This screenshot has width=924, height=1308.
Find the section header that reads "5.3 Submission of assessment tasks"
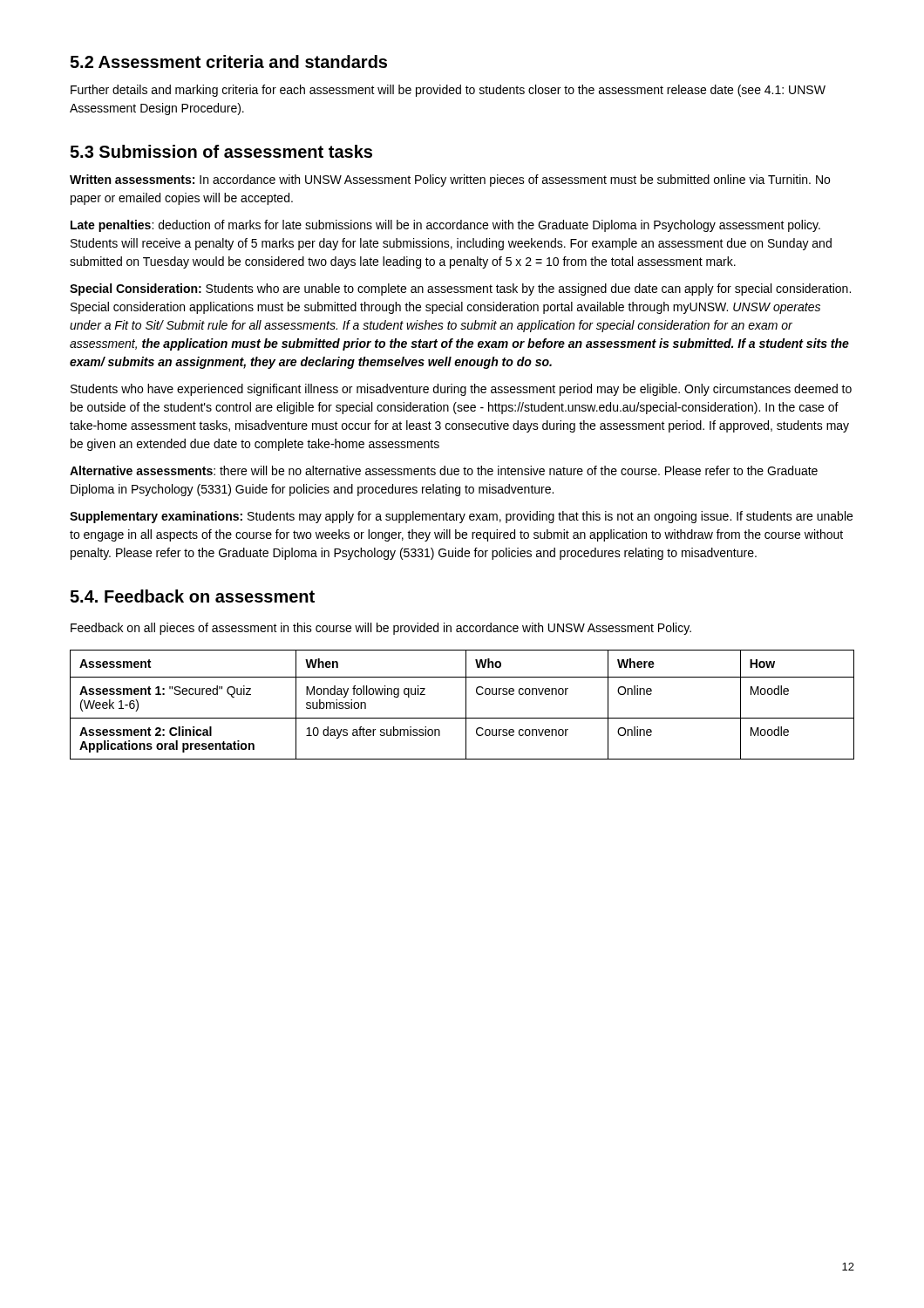pos(221,151)
